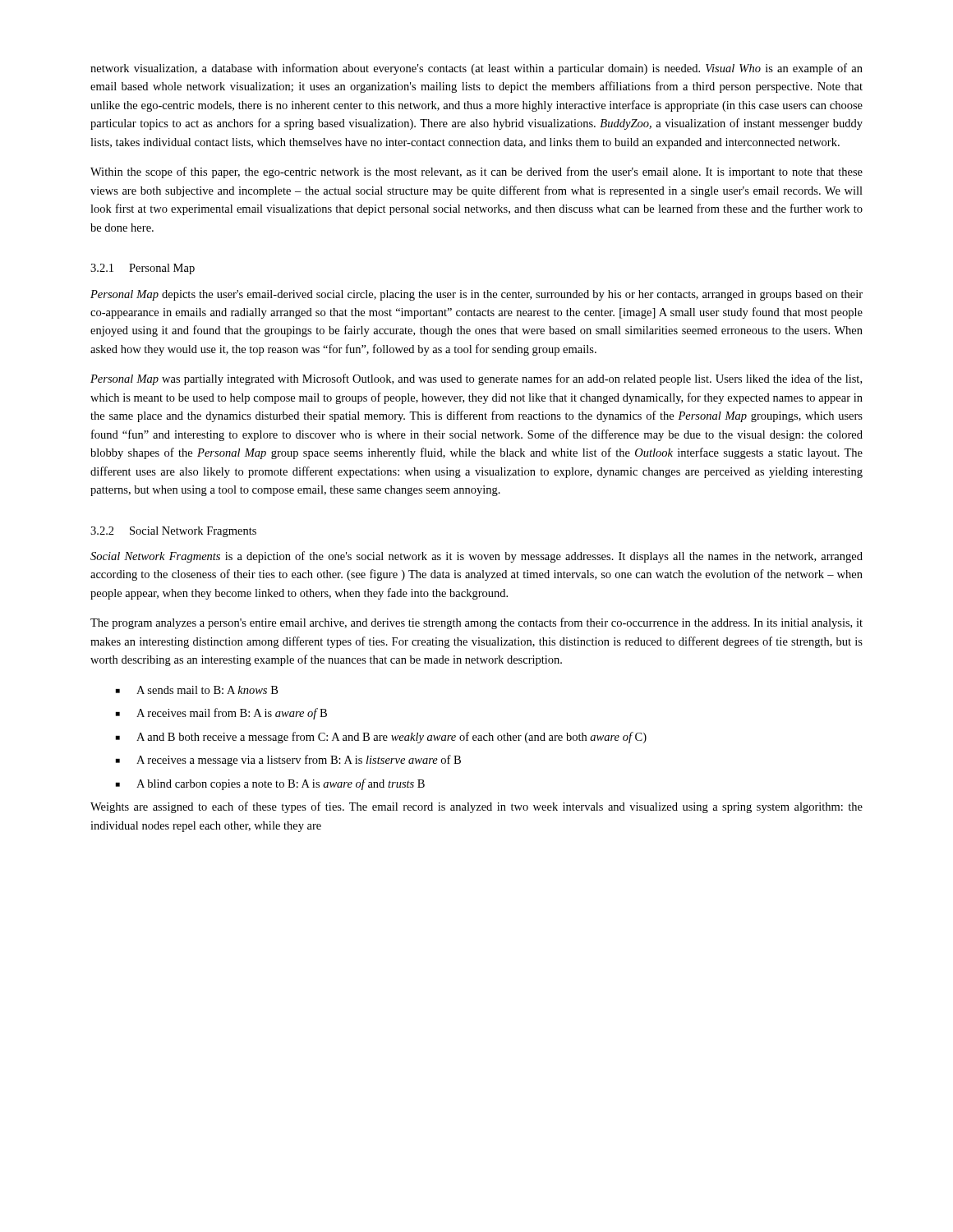Where is the passage that starts "■ A receives a message"?

click(x=288, y=761)
